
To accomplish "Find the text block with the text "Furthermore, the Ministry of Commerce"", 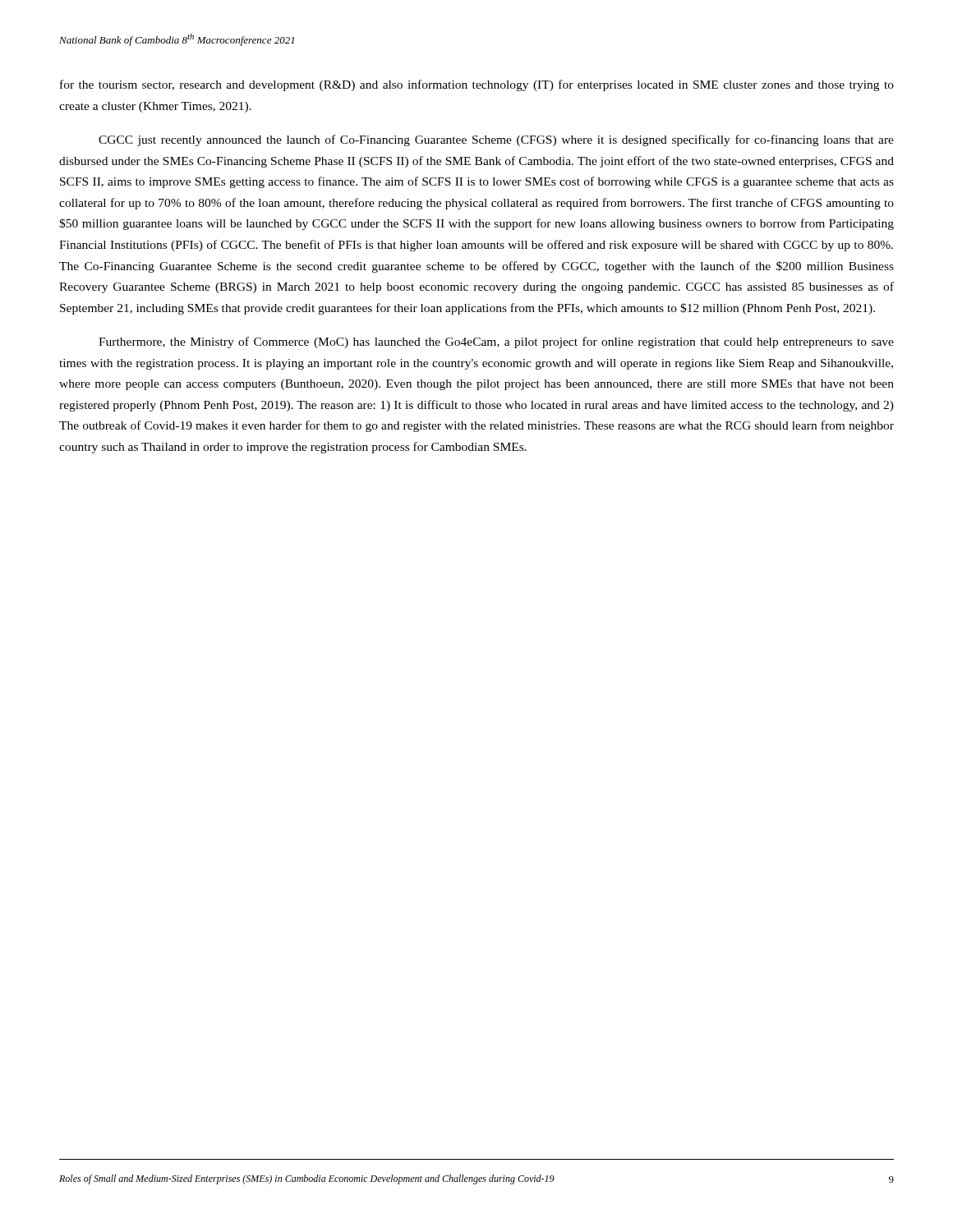I will [x=476, y=394].
